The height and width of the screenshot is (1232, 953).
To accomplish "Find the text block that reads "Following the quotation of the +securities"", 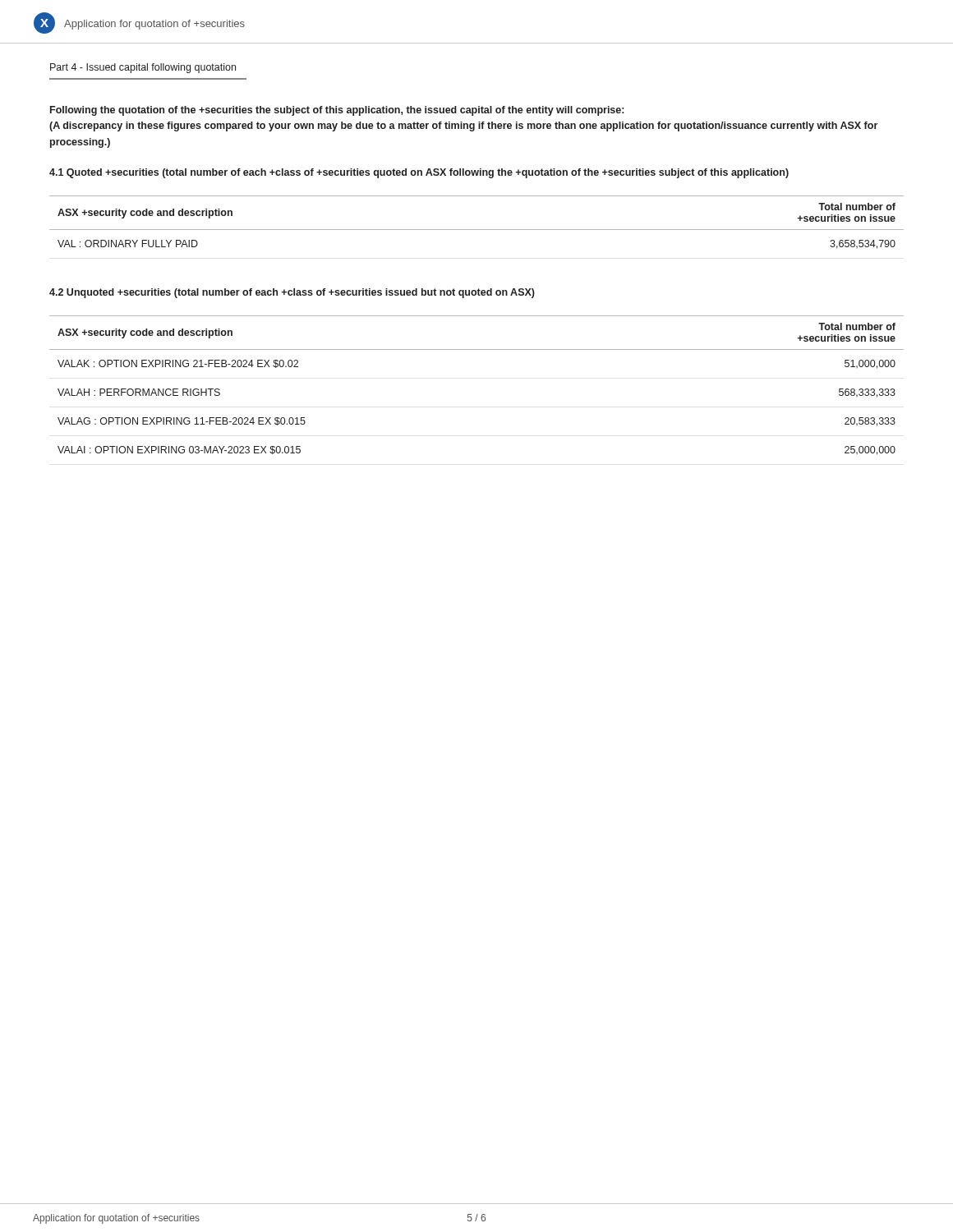I will [x=463, y=126].
